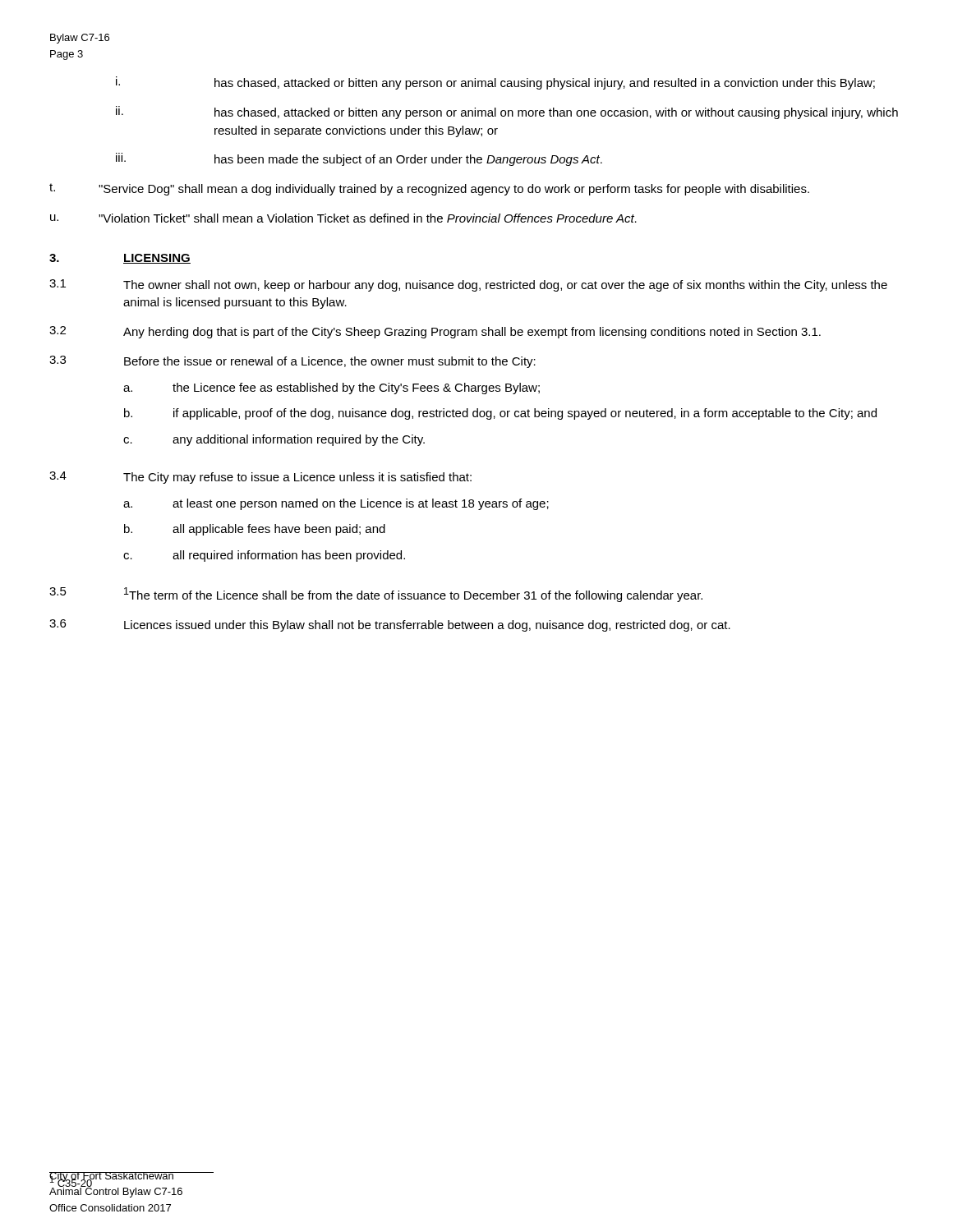
Task: Locate the block of text that opens with "1 The owner shall"
Action: coord(476,293)
